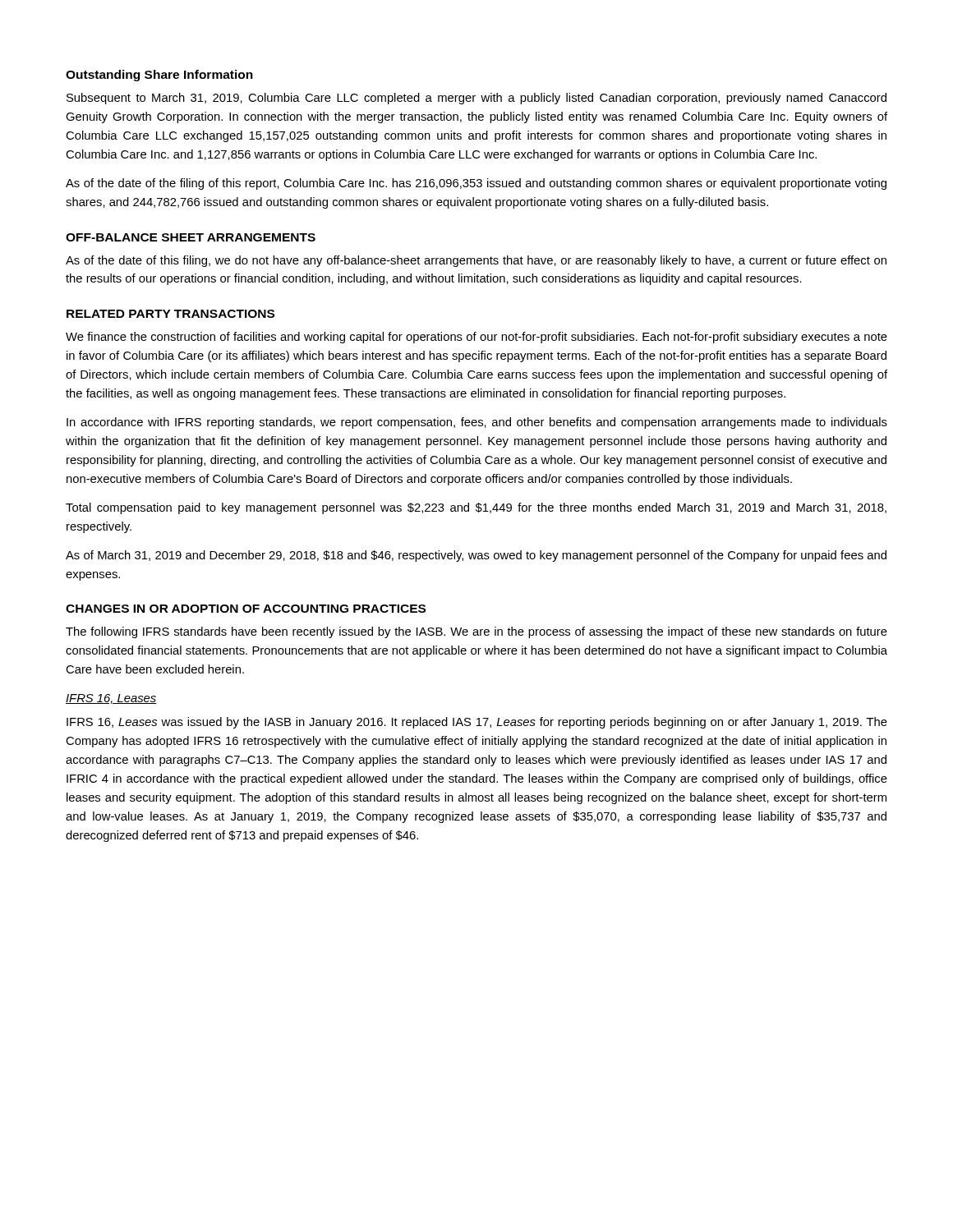Locate the text "OFF-BALANCE SHEET ARRANGEMENTS"
Viewport: 953px width, 1232px height.
(x=191, y=237)
